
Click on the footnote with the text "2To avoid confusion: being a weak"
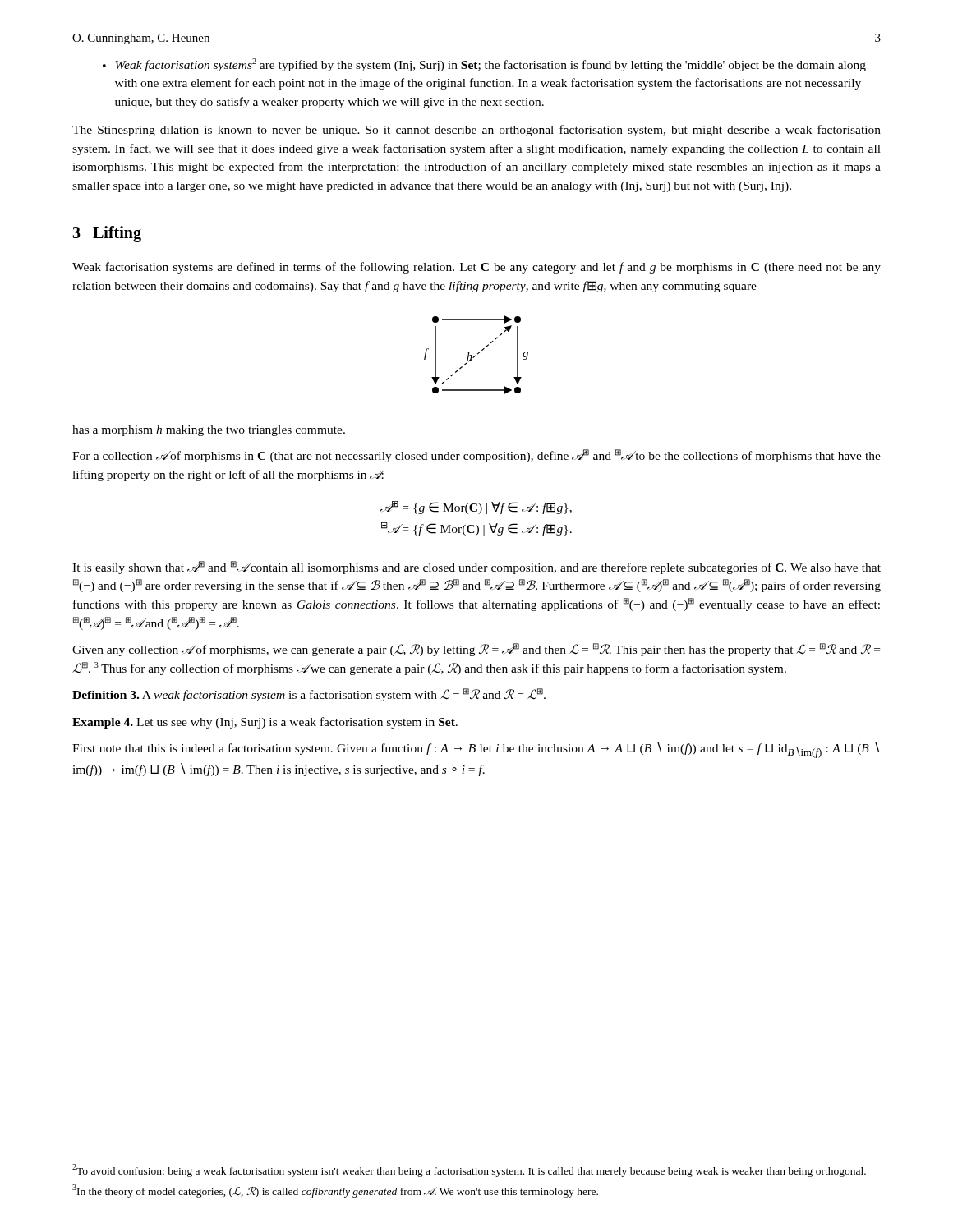[x=469, y=1169]
